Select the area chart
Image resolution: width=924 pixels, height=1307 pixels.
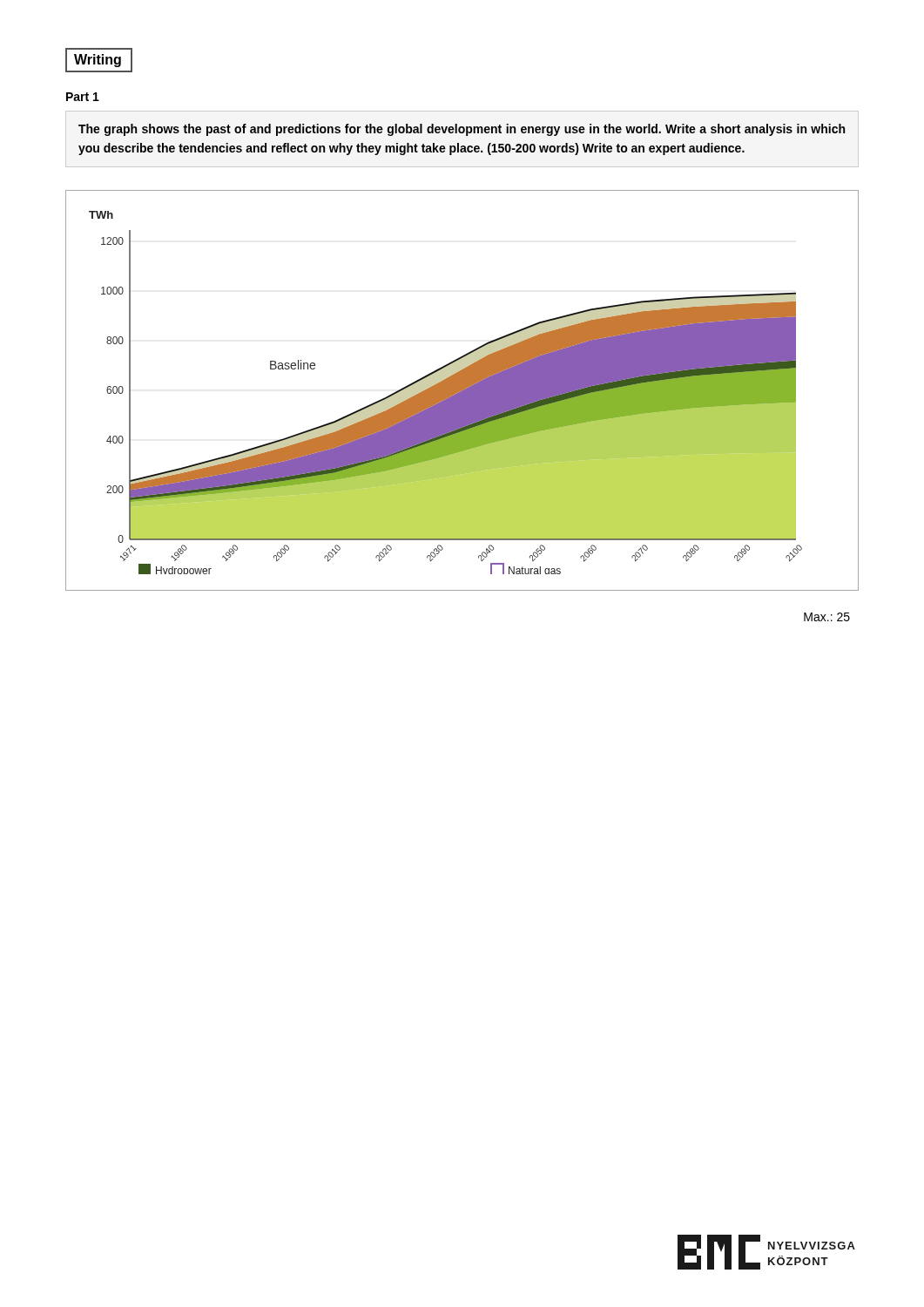(x=462, y=391)
